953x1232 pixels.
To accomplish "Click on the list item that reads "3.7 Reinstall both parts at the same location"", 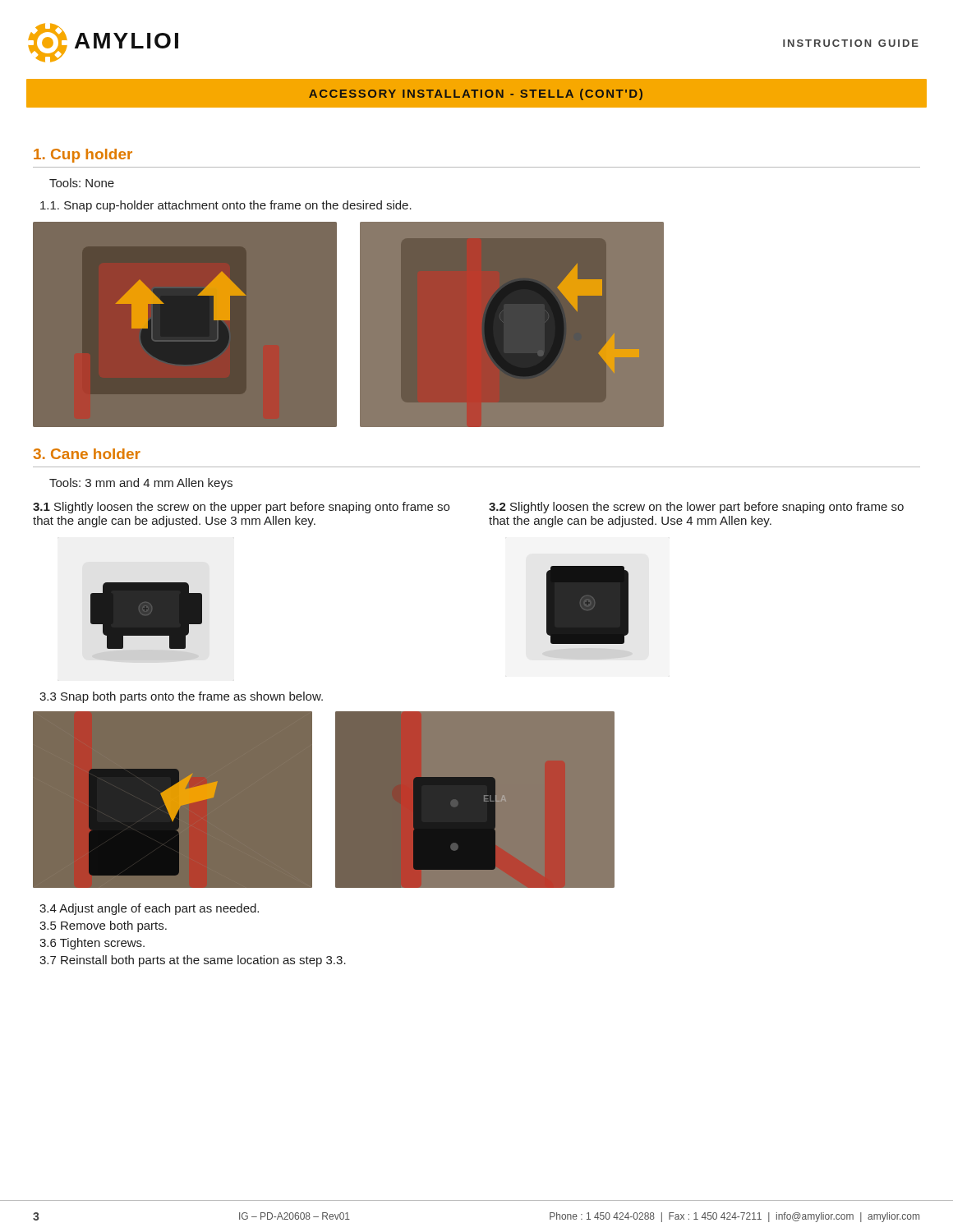I will point(193,960).
